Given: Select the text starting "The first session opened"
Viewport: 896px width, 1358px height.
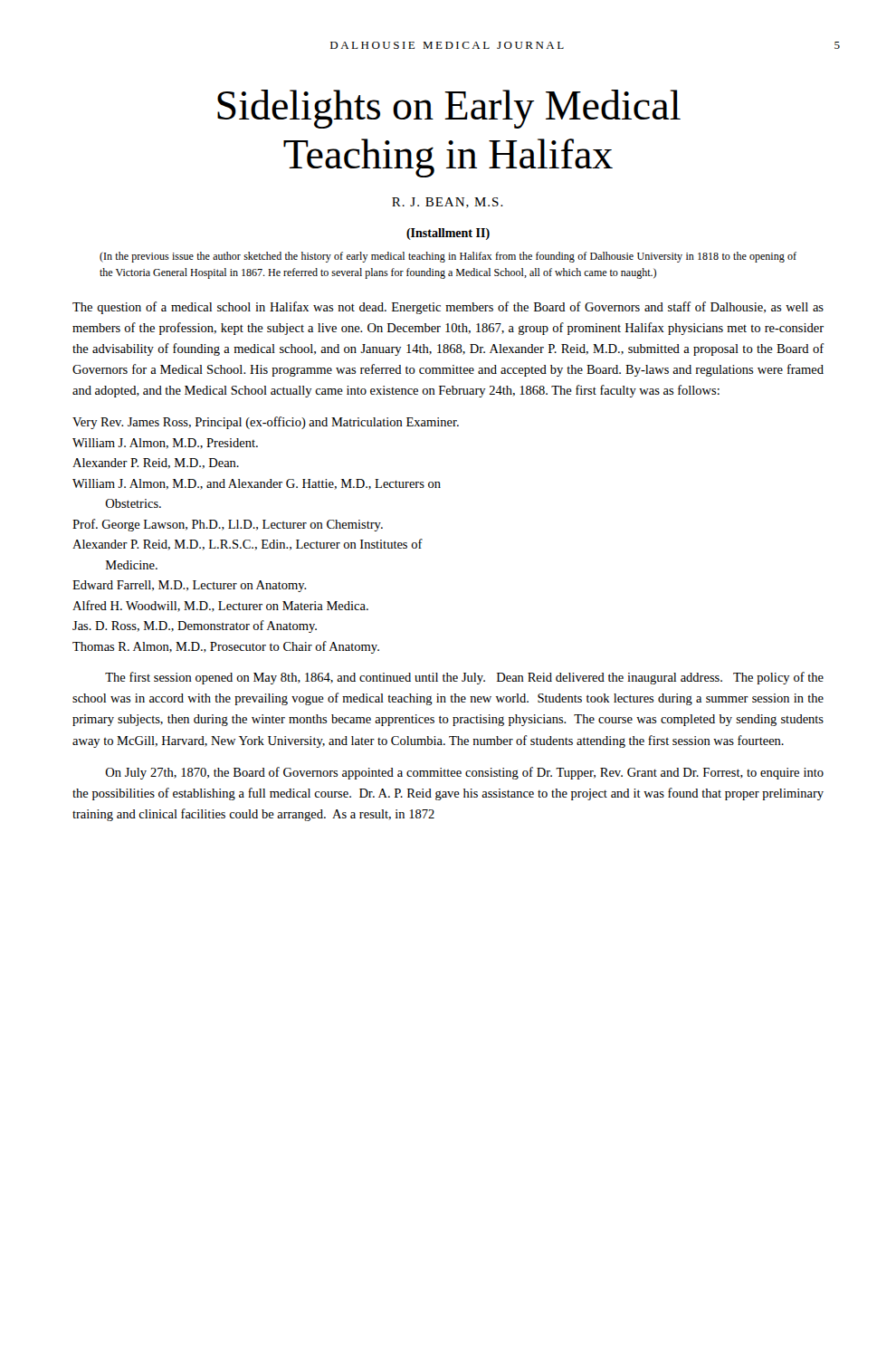Looking at the screenshot, I should (x=448, y=709).
